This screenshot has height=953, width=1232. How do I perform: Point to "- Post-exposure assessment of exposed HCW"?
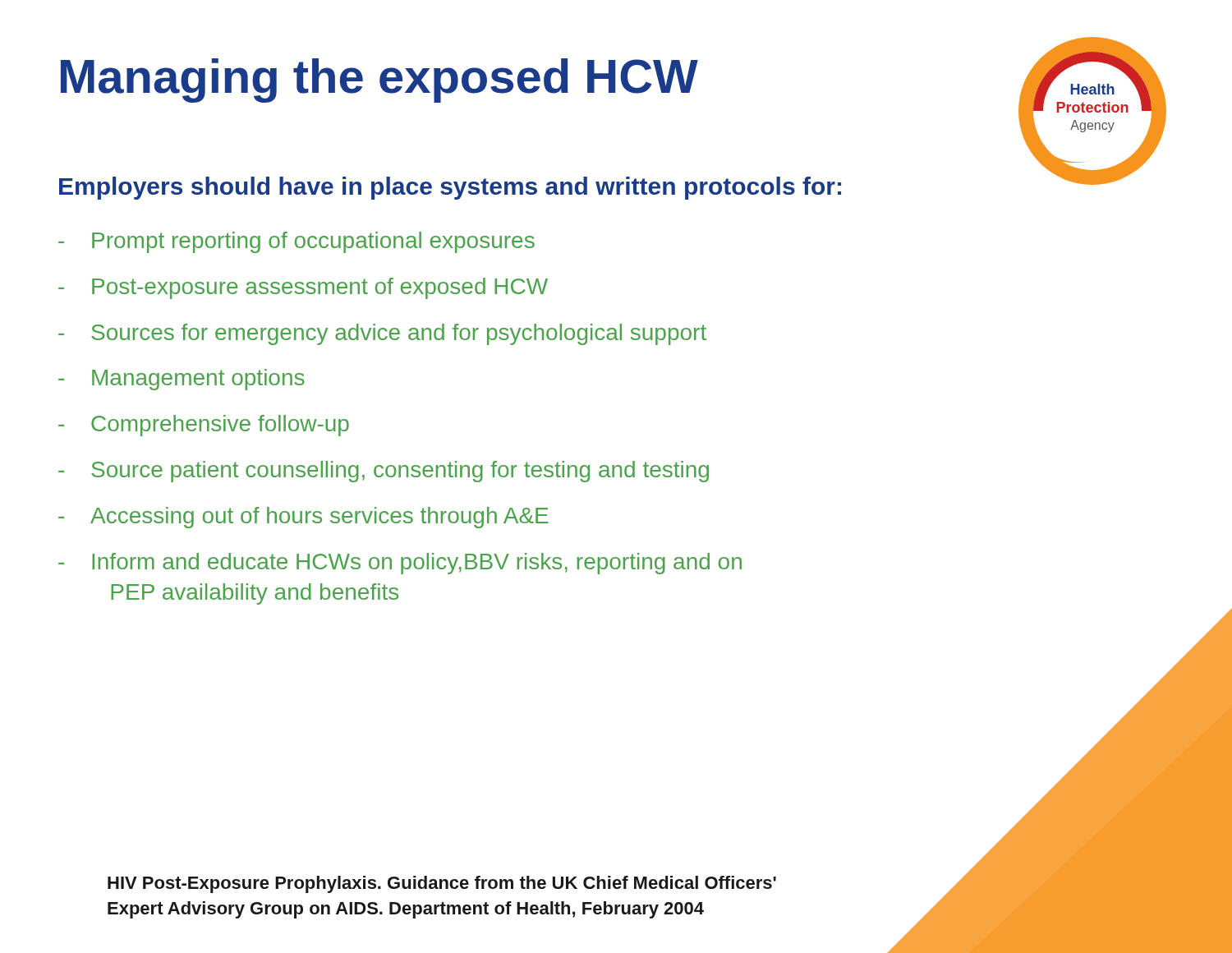pyautogui.click(x=303, y=286)
